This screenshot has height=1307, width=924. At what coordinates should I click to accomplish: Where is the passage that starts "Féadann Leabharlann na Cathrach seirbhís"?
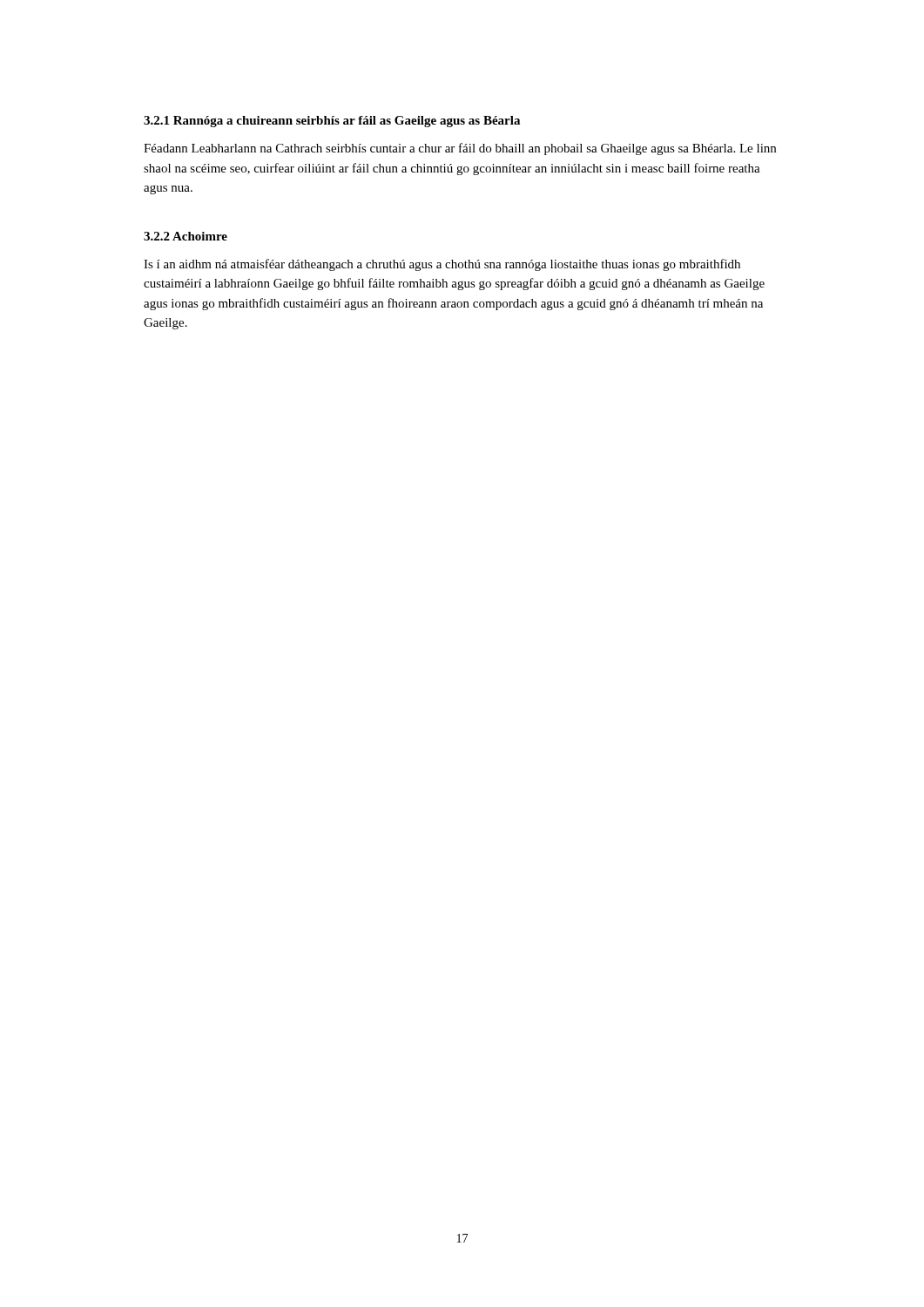[460, 168]
